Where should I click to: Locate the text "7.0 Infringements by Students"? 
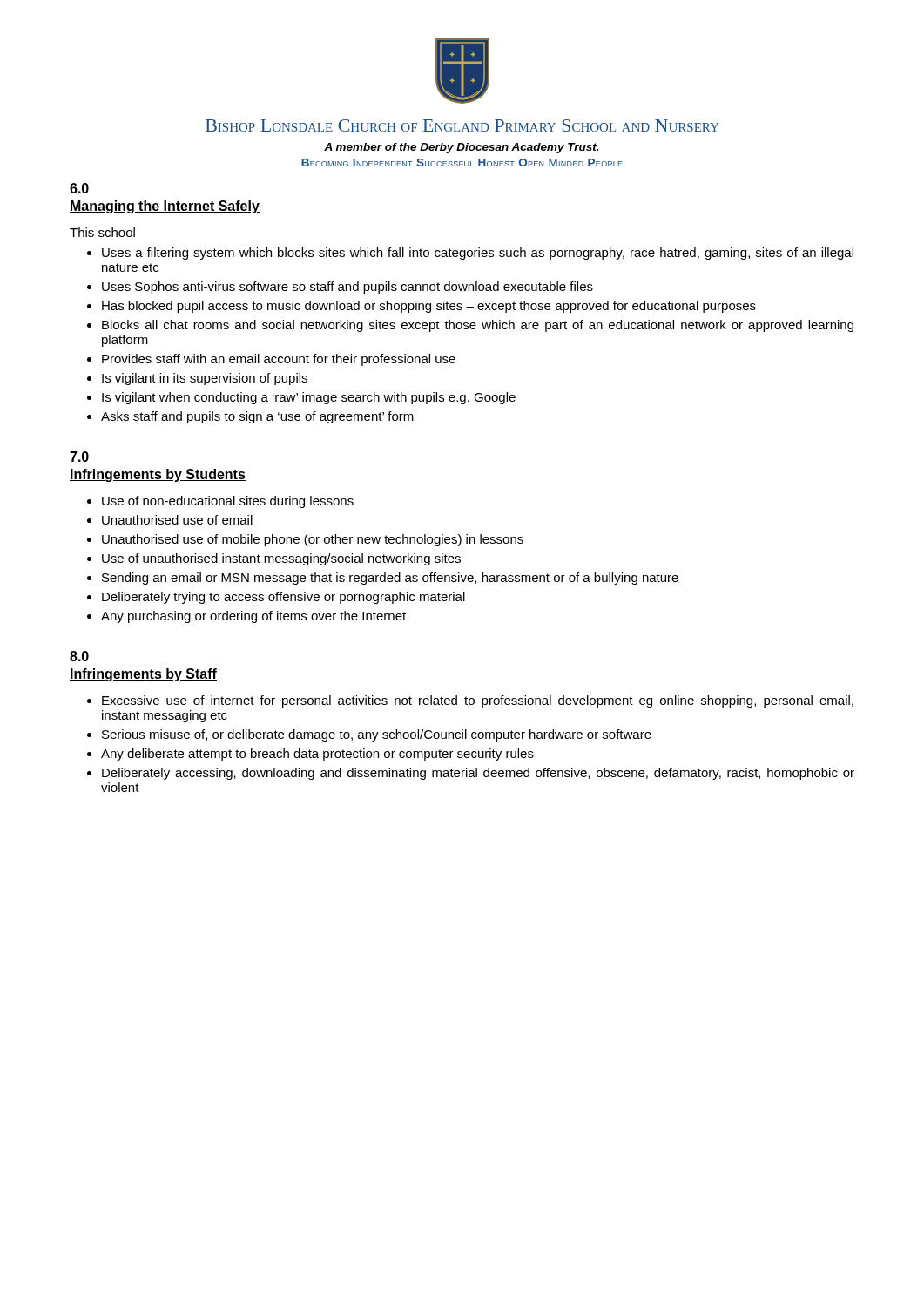tap(79, 457)
